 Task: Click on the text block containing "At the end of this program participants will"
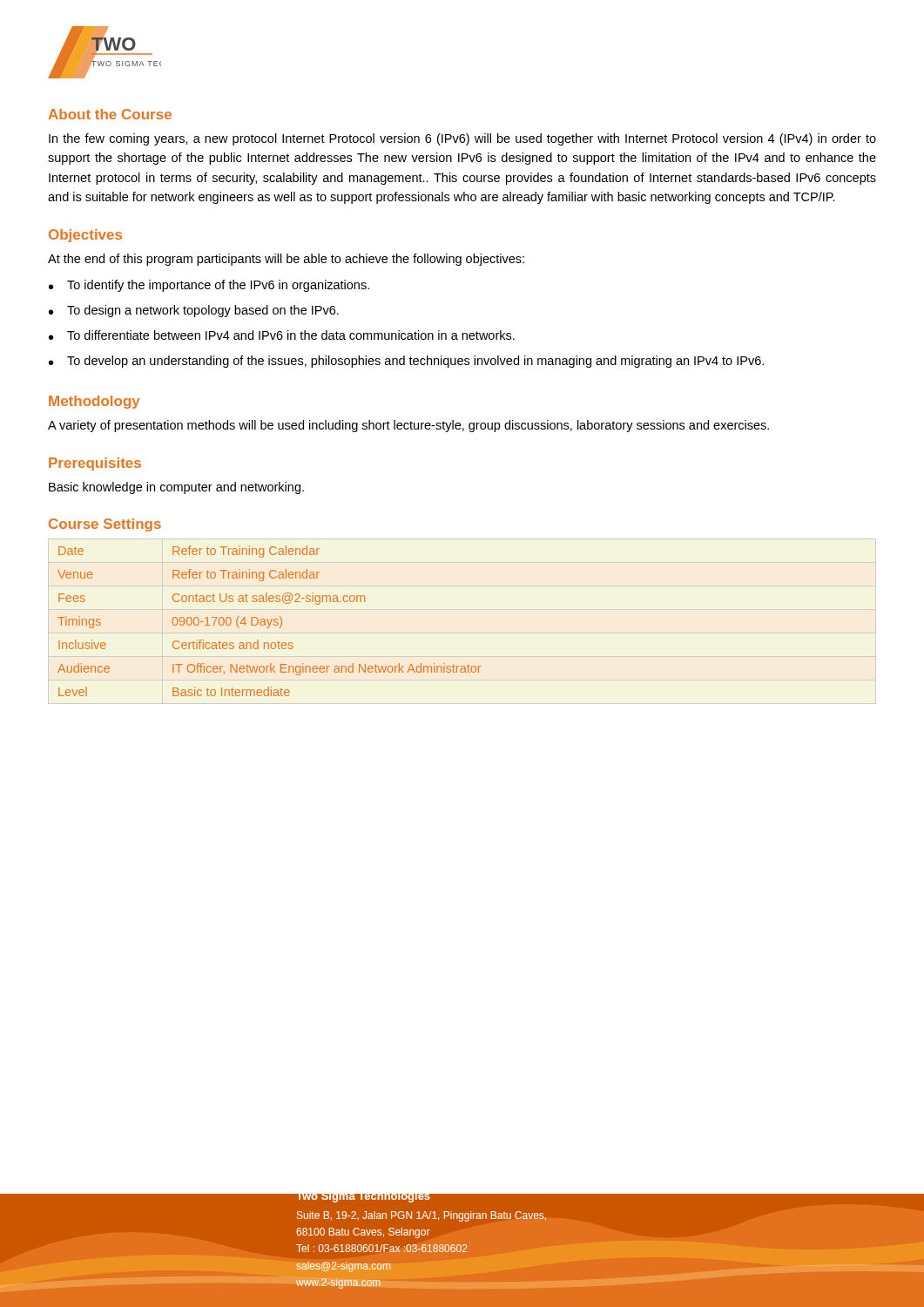(x=287, y=259)
